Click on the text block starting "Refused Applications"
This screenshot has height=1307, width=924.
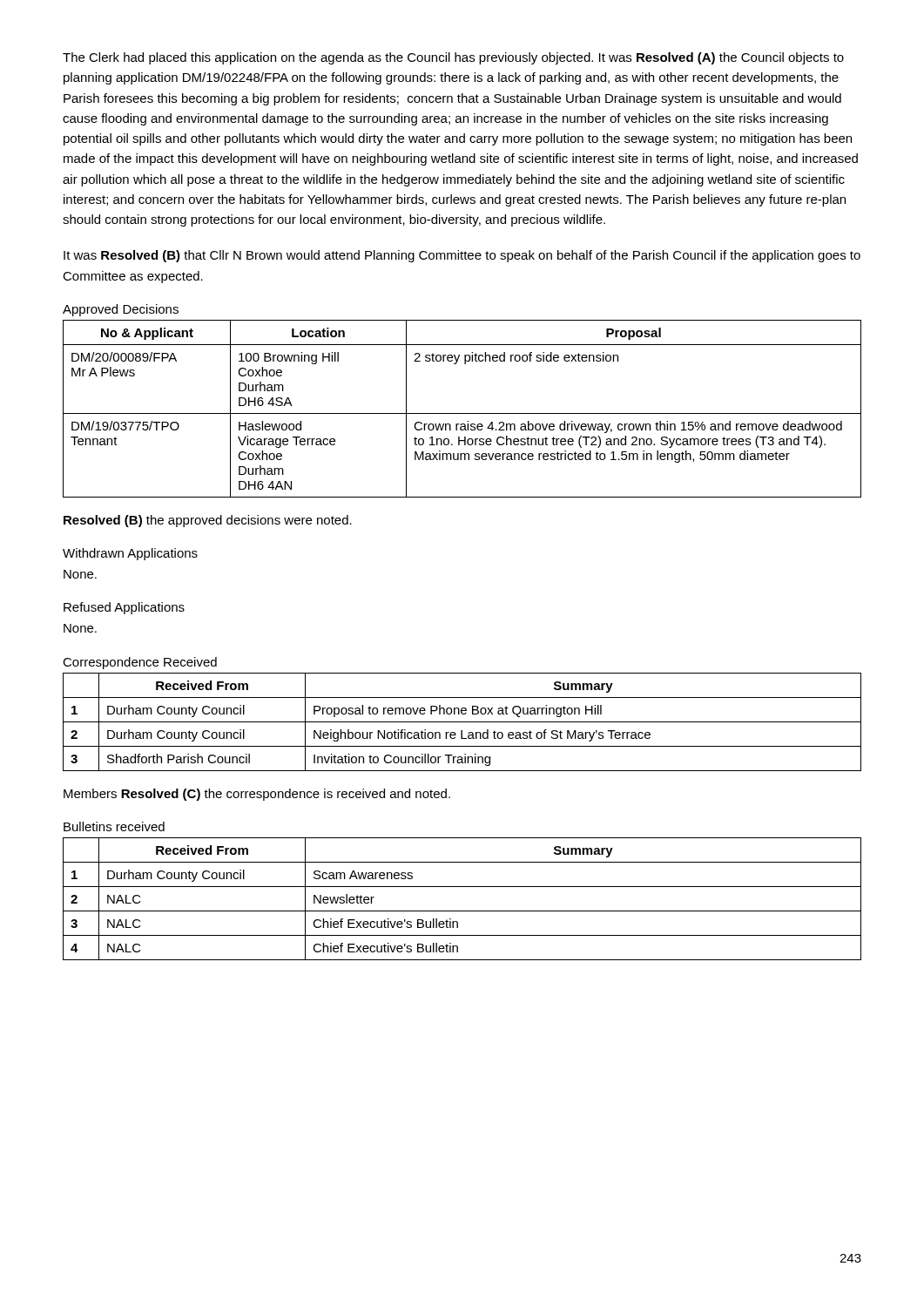click(x=124, y=607)
